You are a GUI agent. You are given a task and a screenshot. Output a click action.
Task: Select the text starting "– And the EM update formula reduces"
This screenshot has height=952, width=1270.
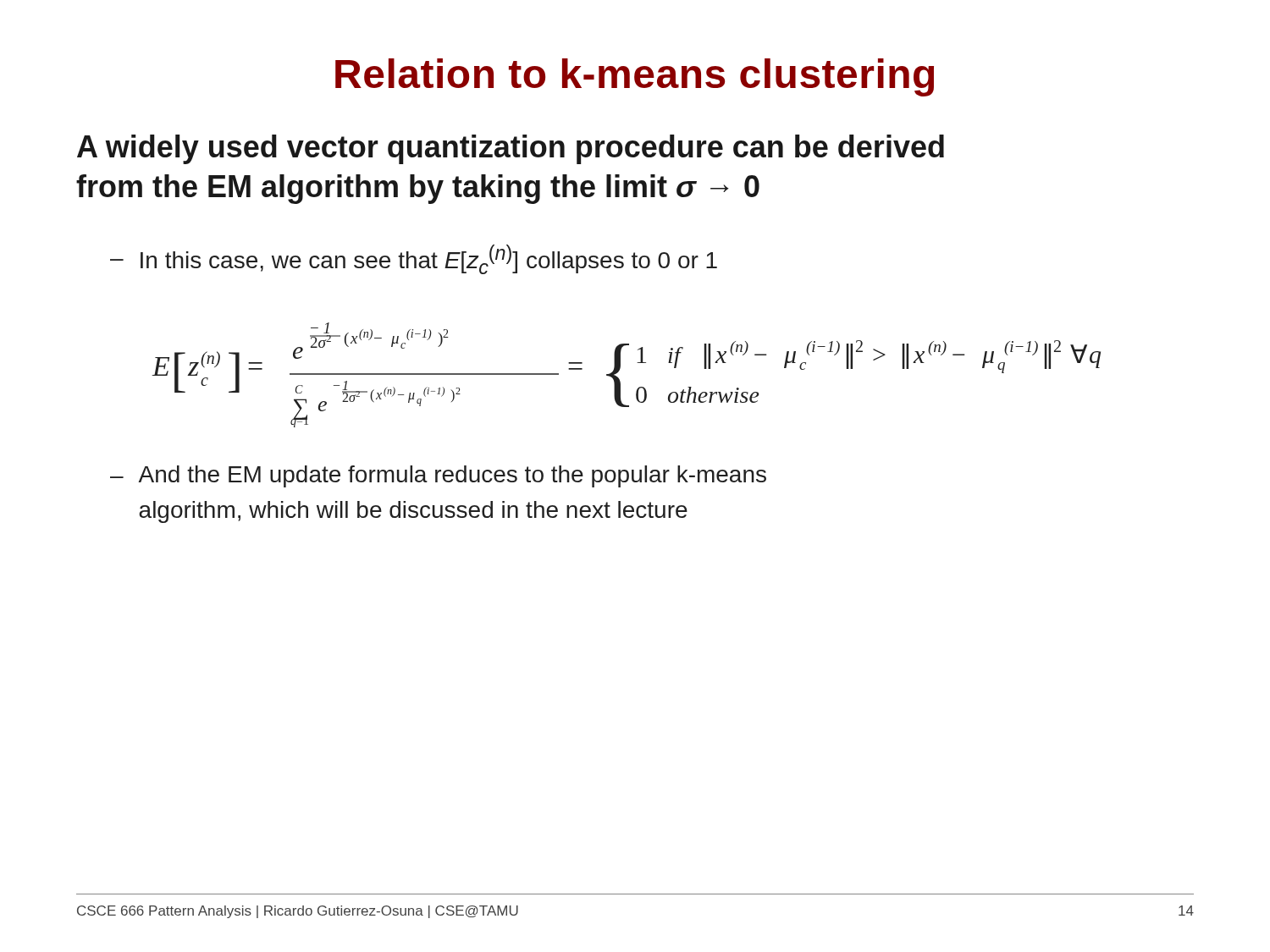(439, 492)
